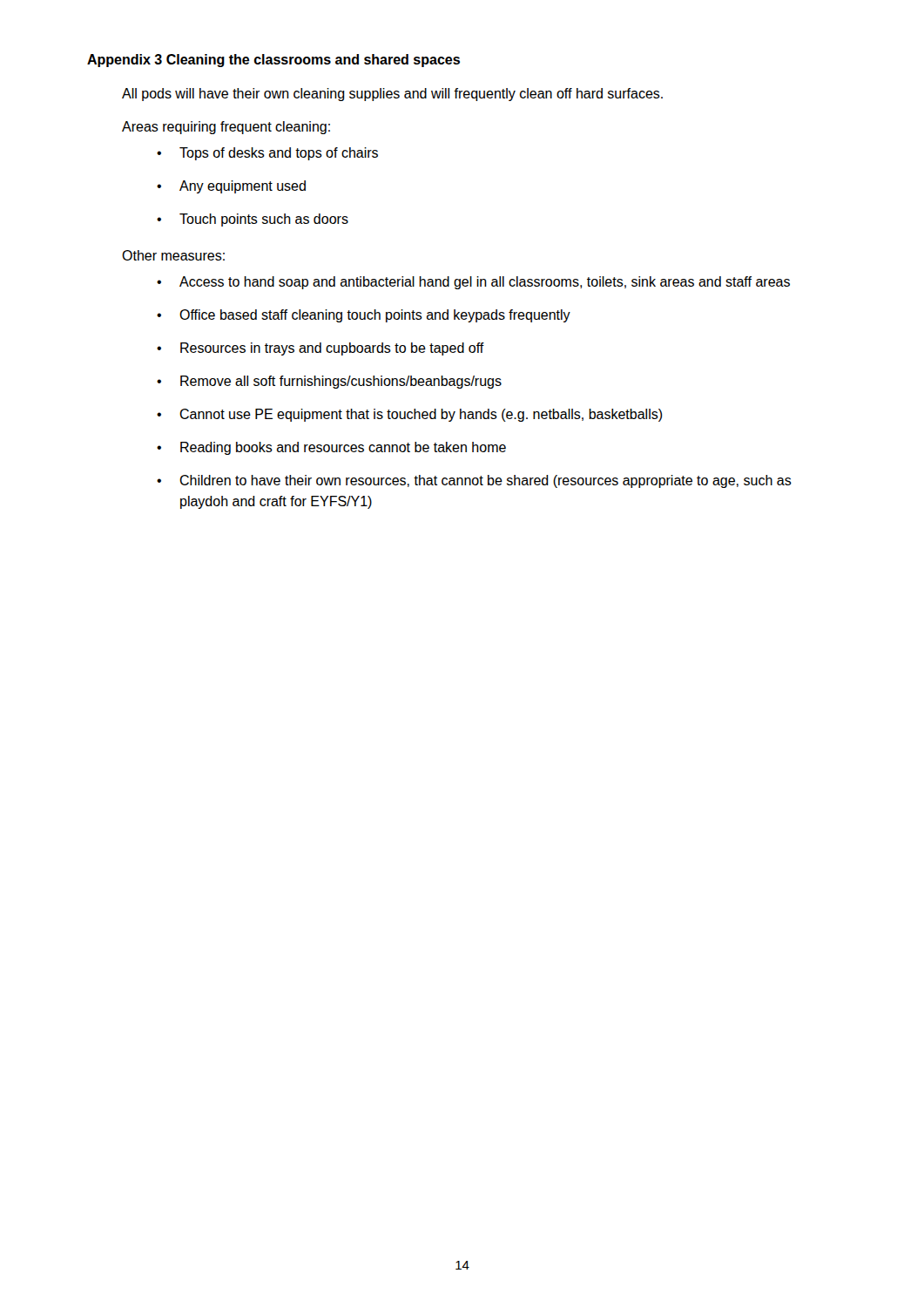Click on the list item that reads "Remove all soft furnishings/cushions/beanbags/rugs"
Viewport: 924px width, 1307px height.
pos(462,382)
